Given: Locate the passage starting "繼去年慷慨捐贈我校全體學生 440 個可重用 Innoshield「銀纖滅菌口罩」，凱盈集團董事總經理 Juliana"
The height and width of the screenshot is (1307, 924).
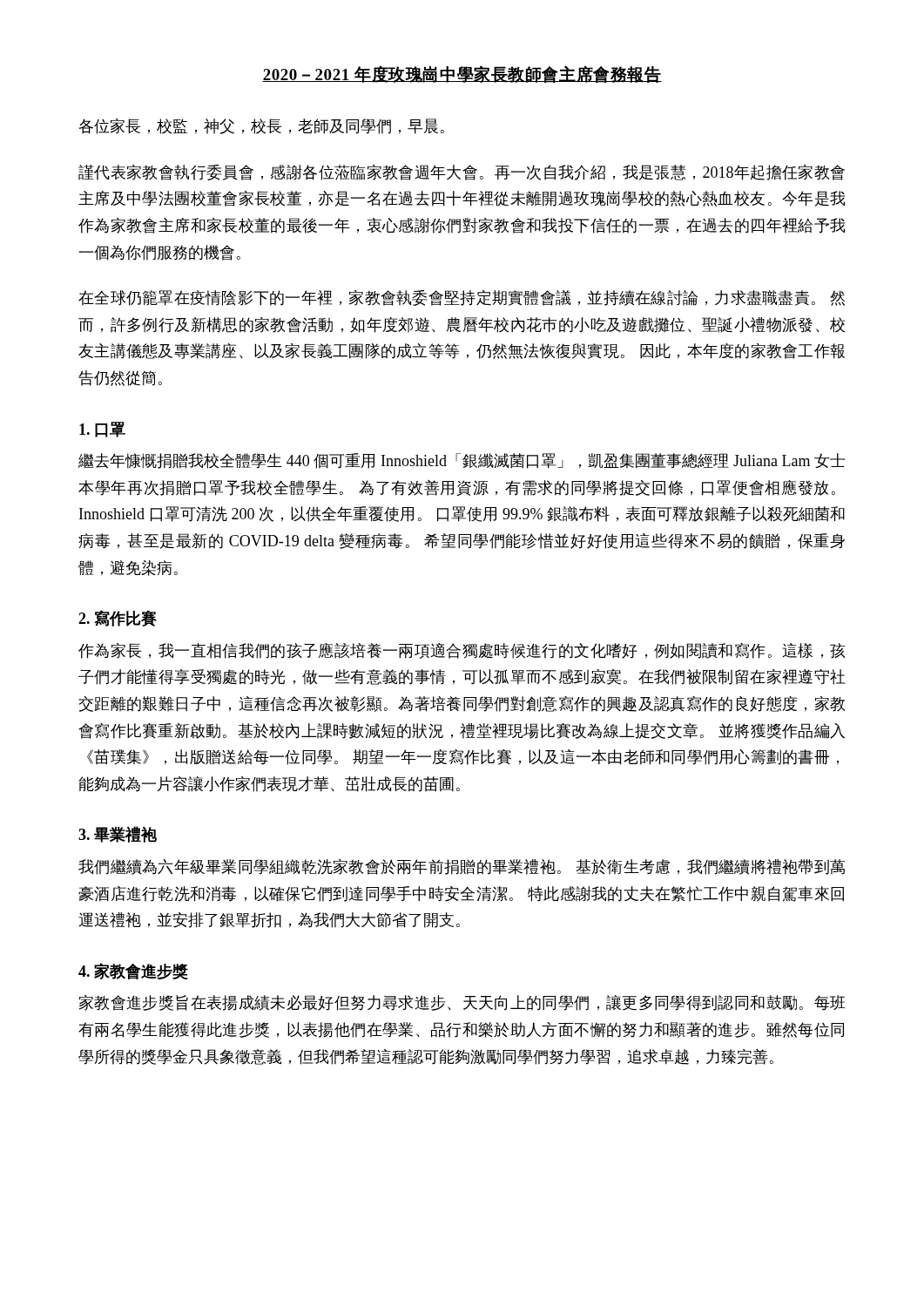Looking at the screenshot, I should pyautogui.click(x=462, y=515).
